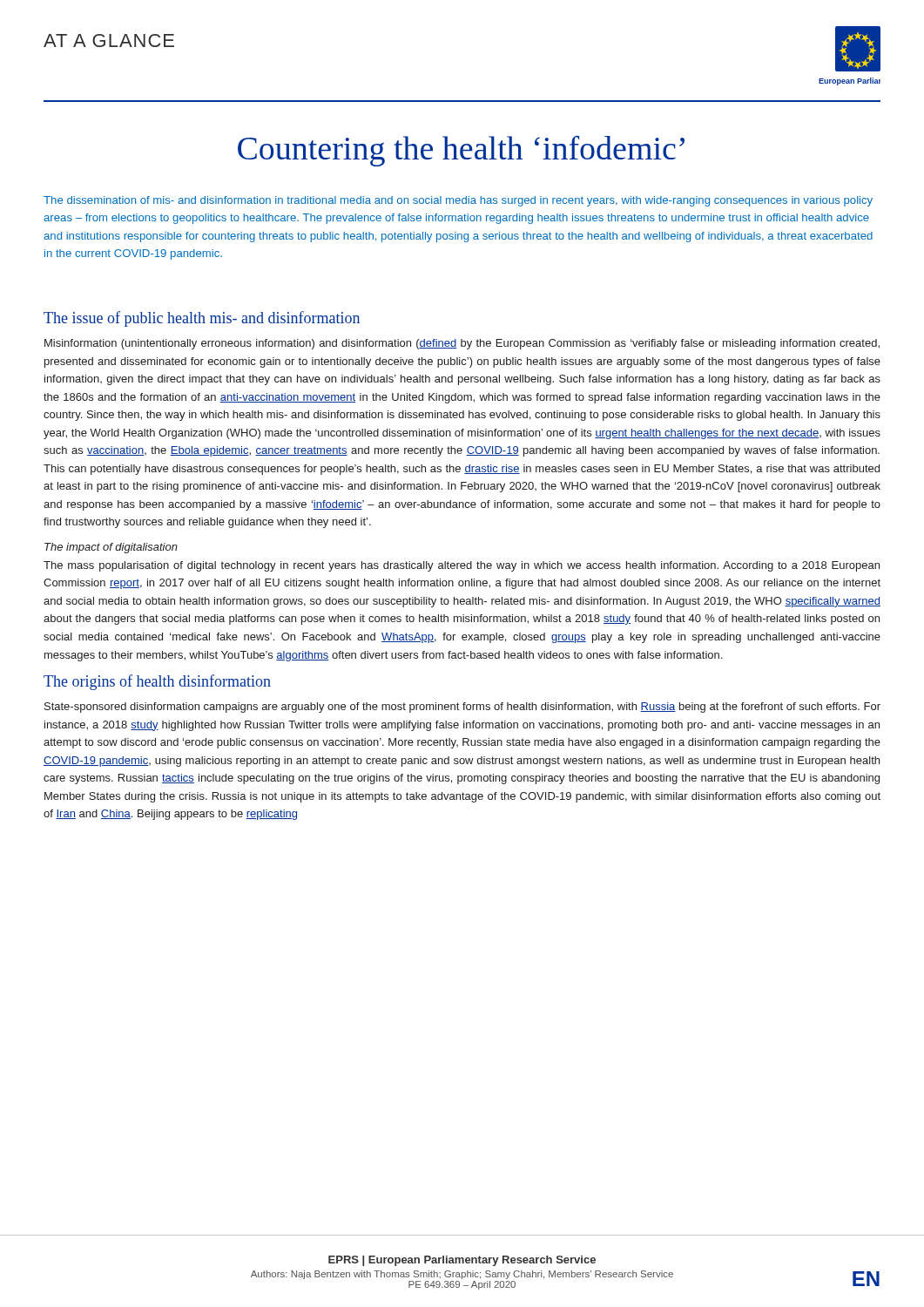Navigate to the block starting "Countering the health ‘infodemic’"
924x1307 pixels.
(x=462, y=148)
